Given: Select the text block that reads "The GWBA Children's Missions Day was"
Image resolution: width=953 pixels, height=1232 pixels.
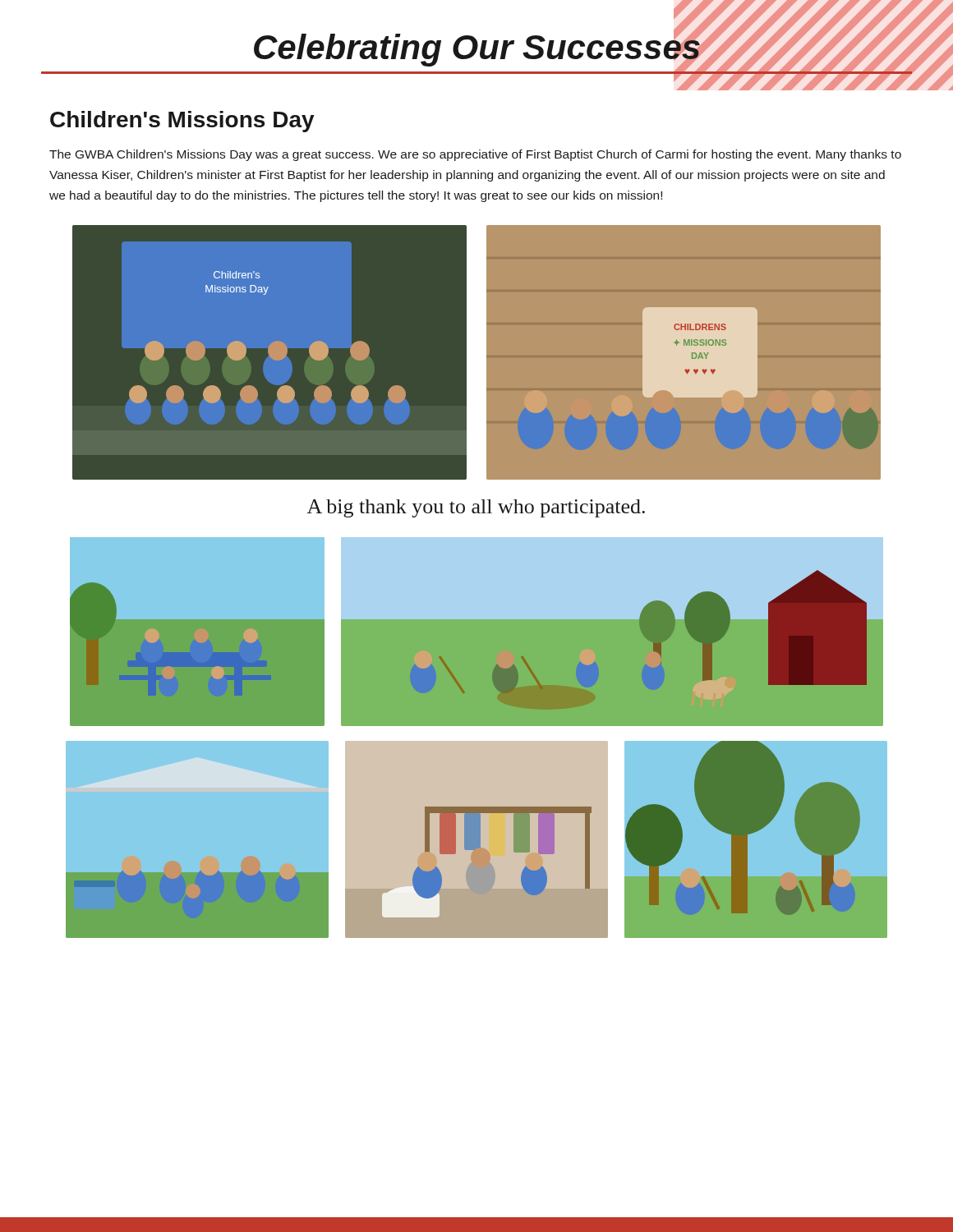Looking at the screenshot, I should tap(475, 174).
